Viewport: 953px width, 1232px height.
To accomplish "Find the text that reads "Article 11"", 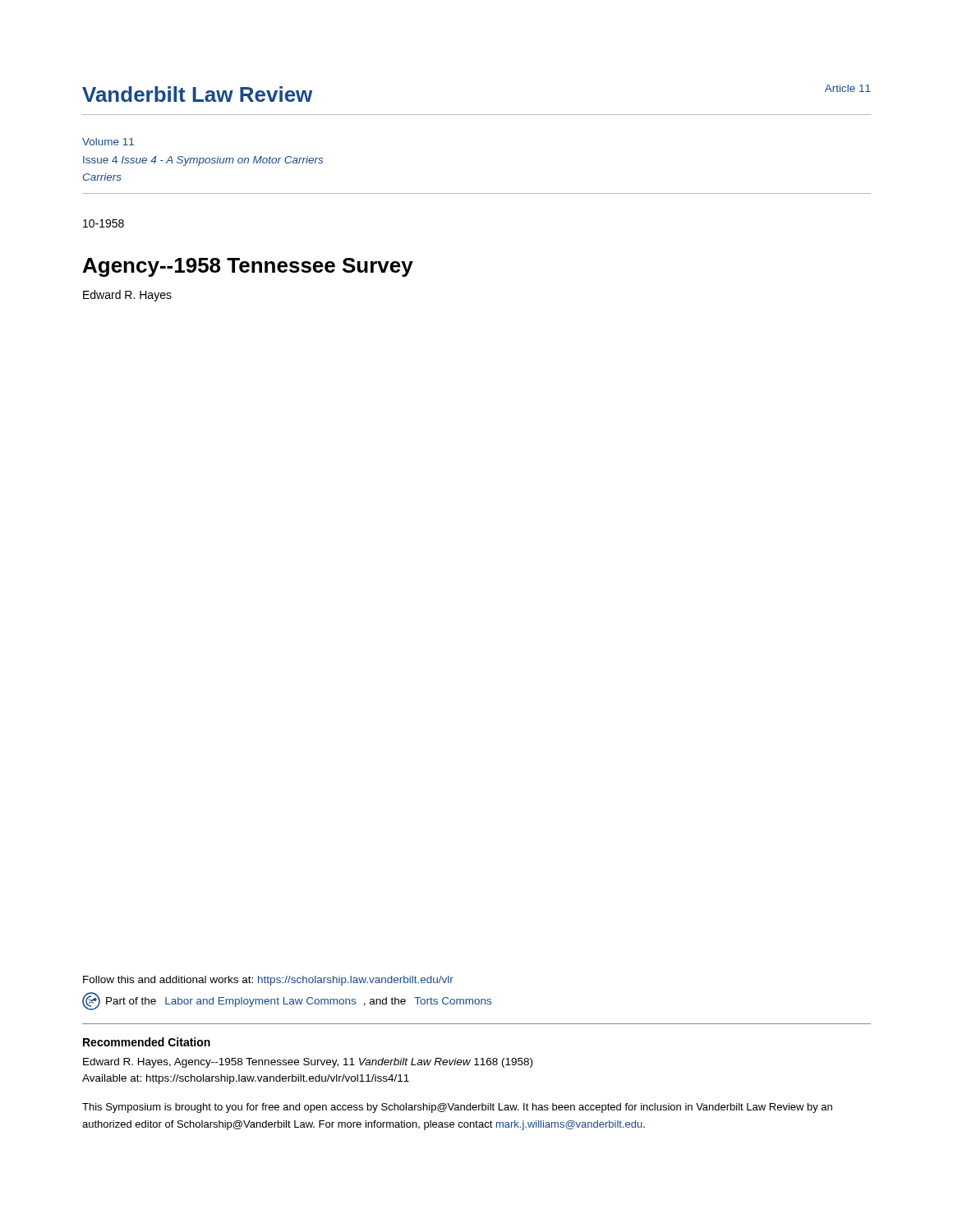I will (x=848, y=88).
